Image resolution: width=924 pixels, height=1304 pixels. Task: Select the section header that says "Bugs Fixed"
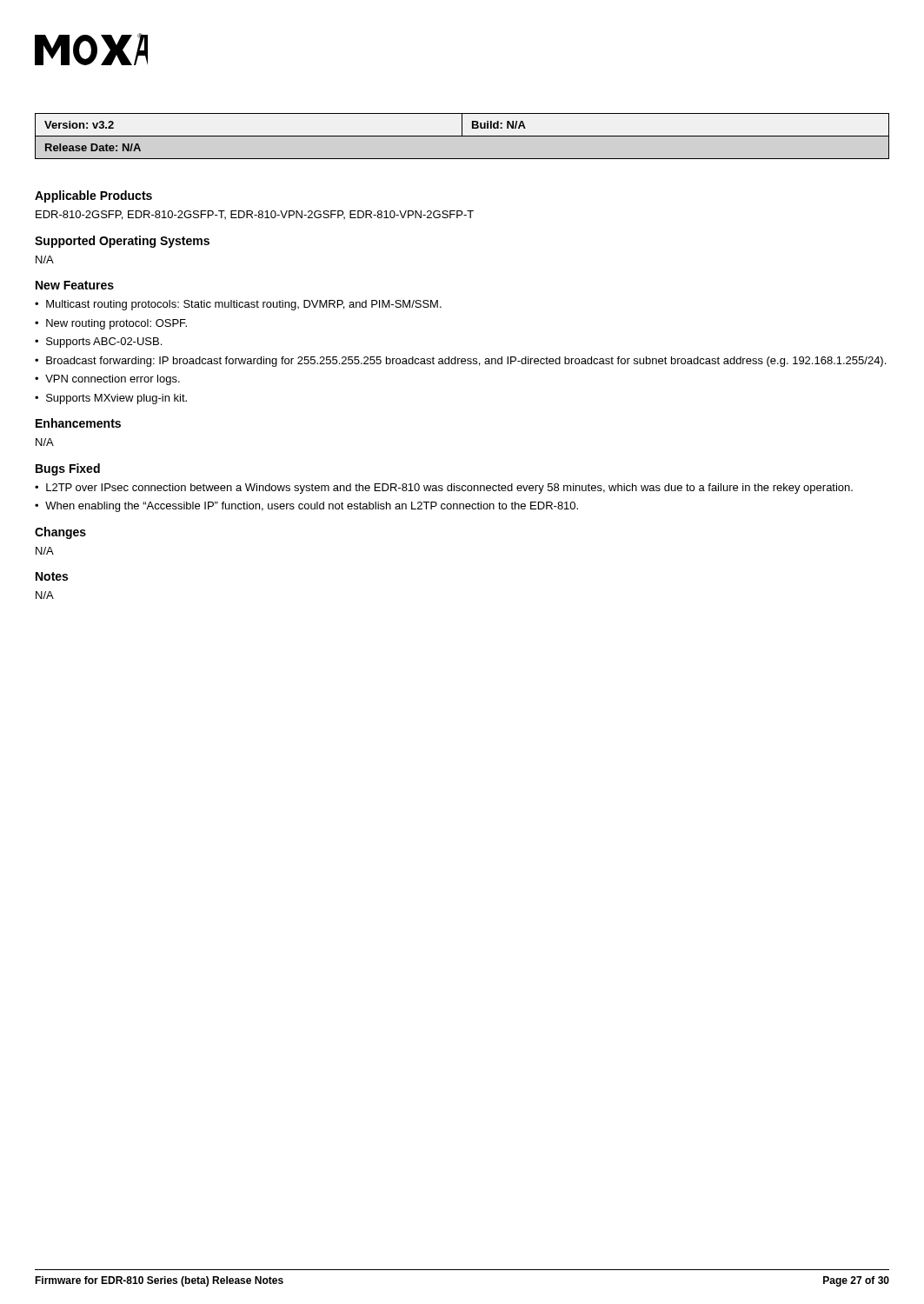point(68,468)
